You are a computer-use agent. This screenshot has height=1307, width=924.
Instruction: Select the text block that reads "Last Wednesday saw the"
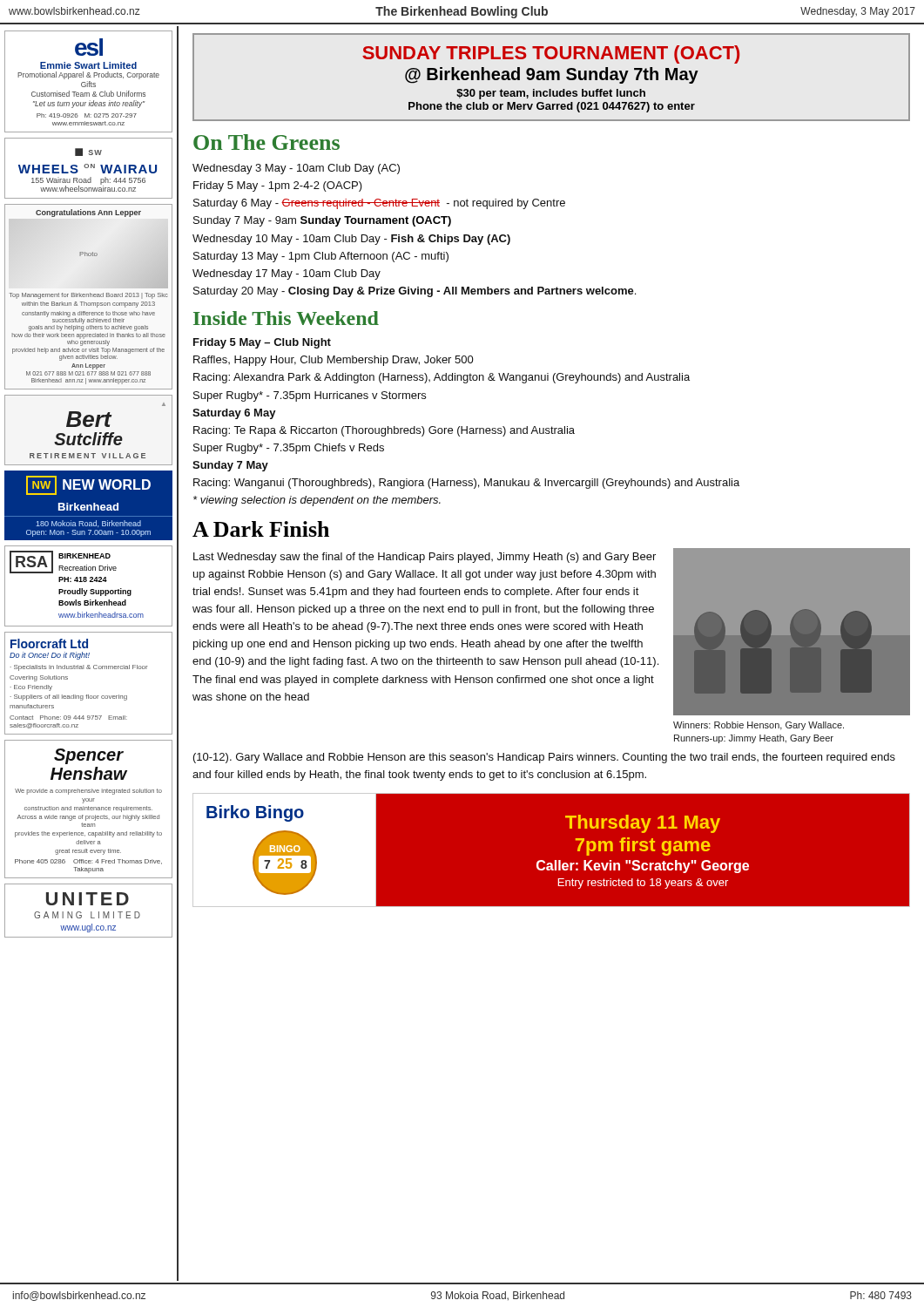(x=426, y=626)
